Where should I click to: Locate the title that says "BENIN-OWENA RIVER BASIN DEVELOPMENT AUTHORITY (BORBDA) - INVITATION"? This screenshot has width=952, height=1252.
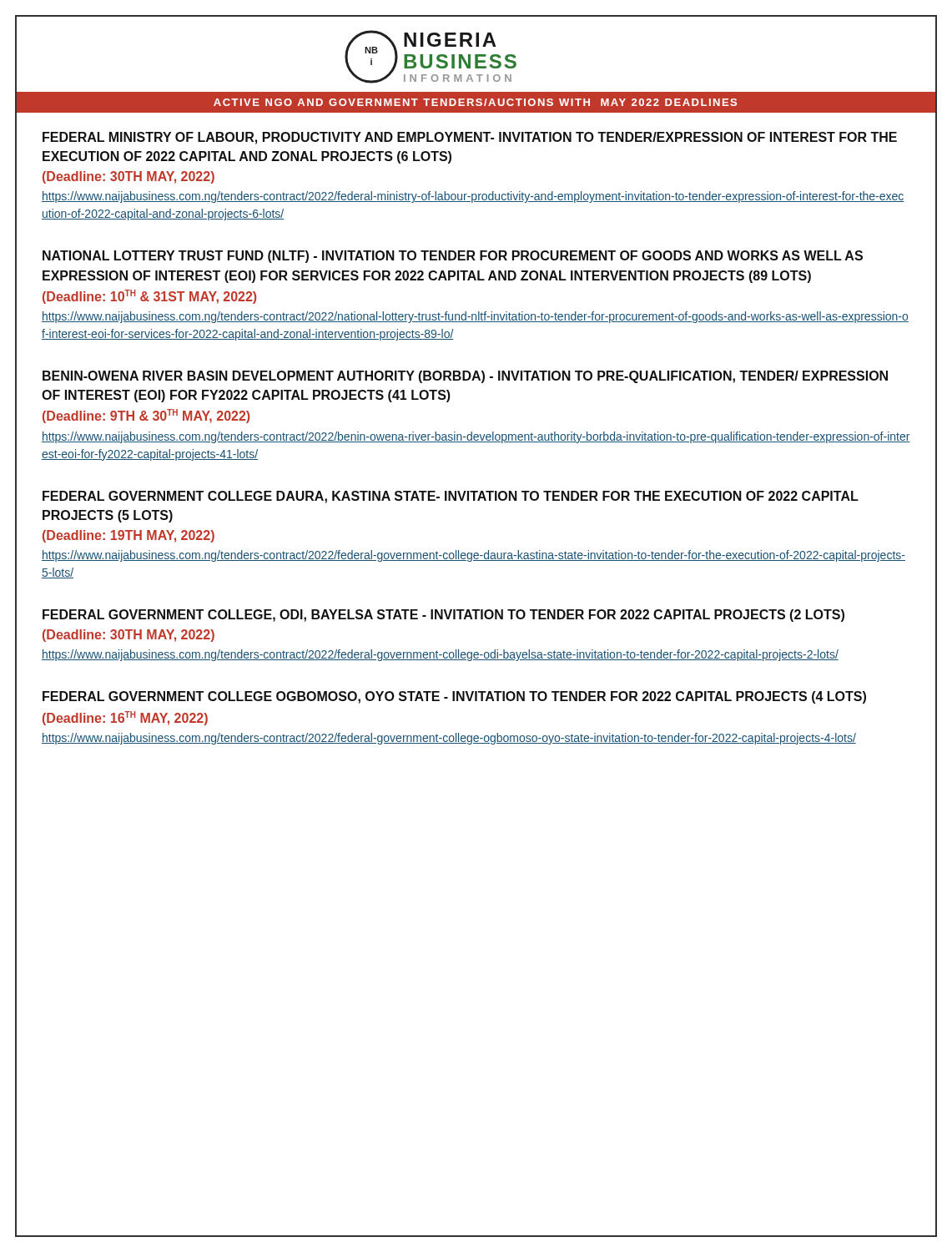[465, 386]
